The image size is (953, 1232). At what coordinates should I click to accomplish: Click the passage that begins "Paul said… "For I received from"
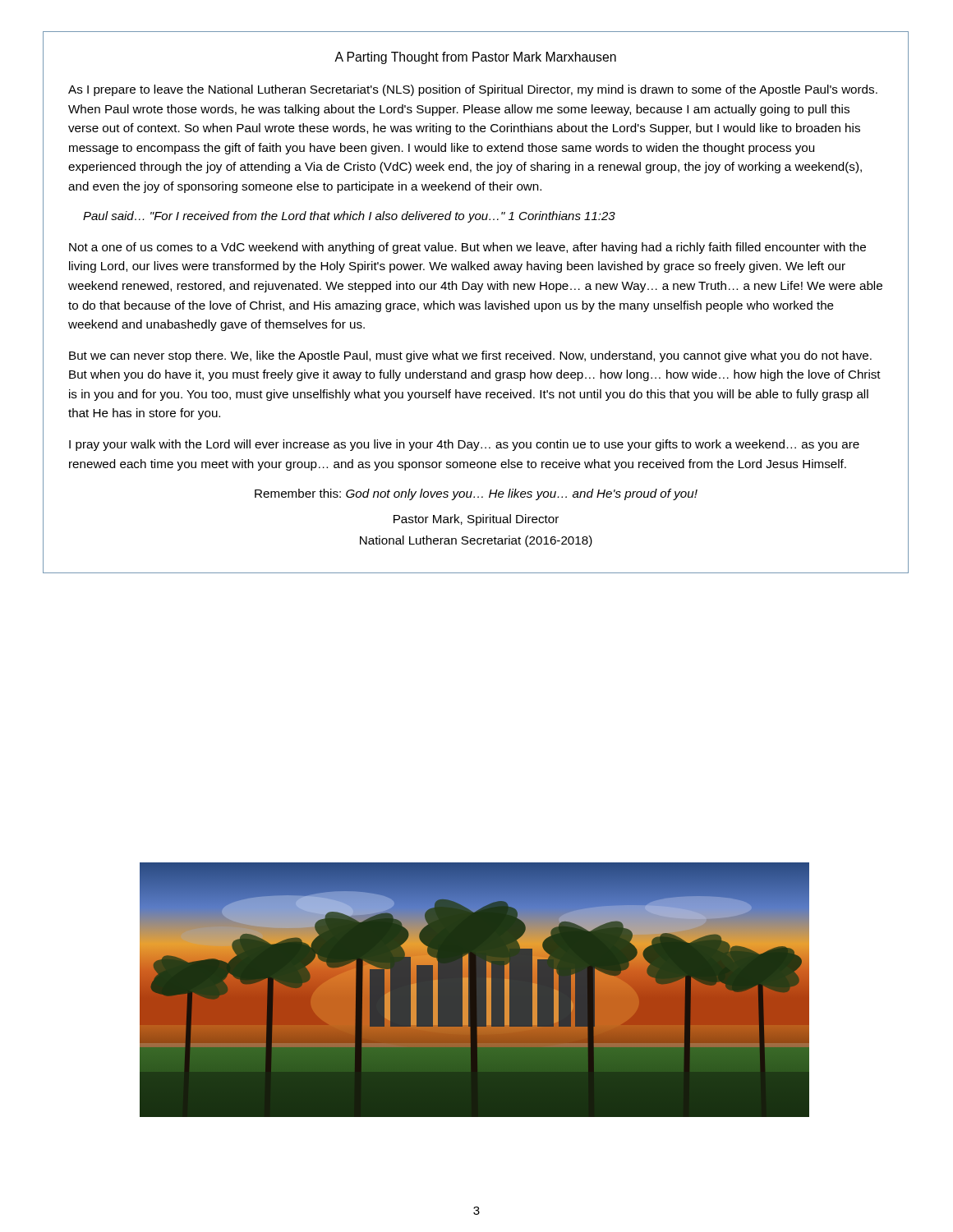point(349,216)
